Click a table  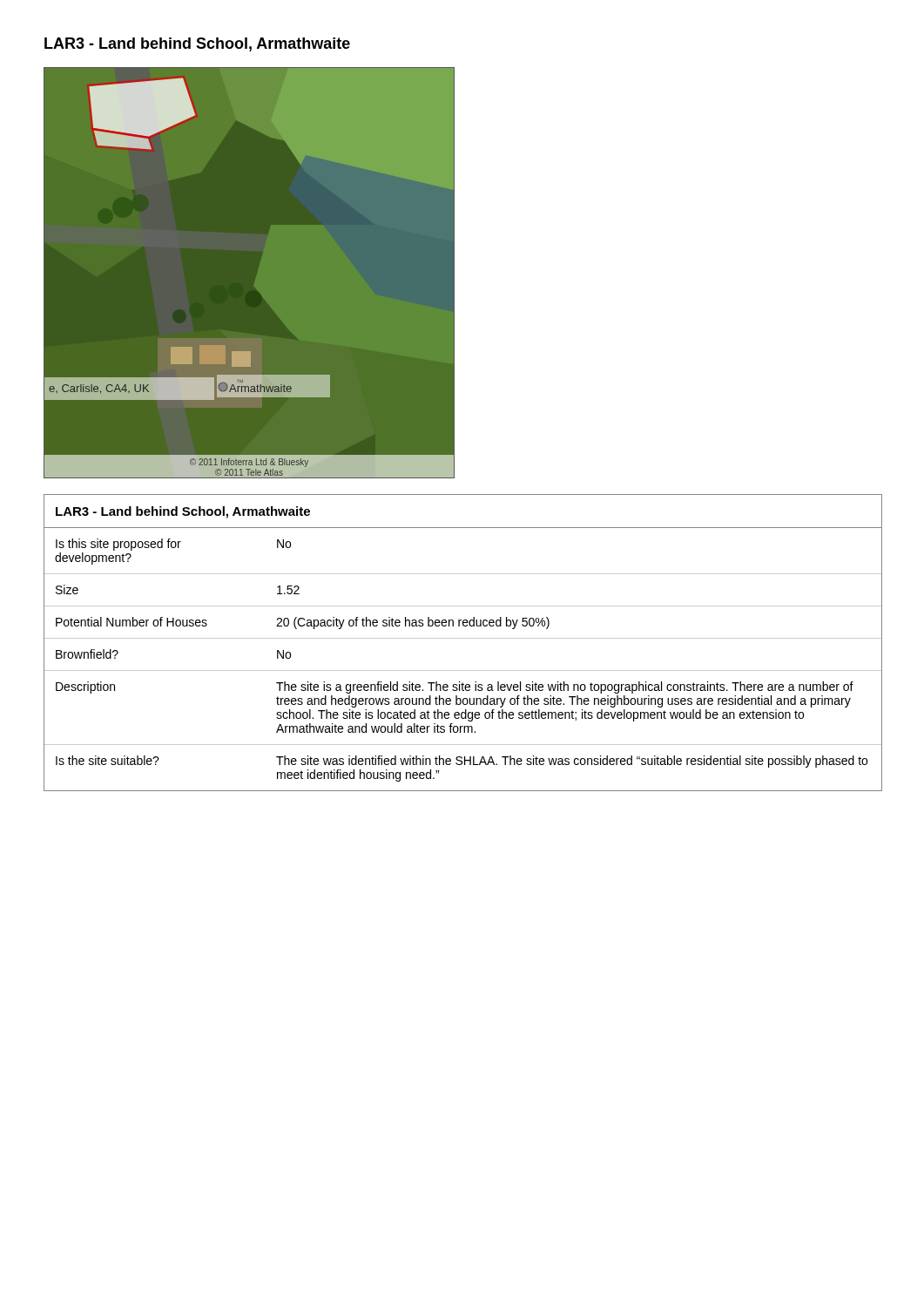click(x=463, y=643)
